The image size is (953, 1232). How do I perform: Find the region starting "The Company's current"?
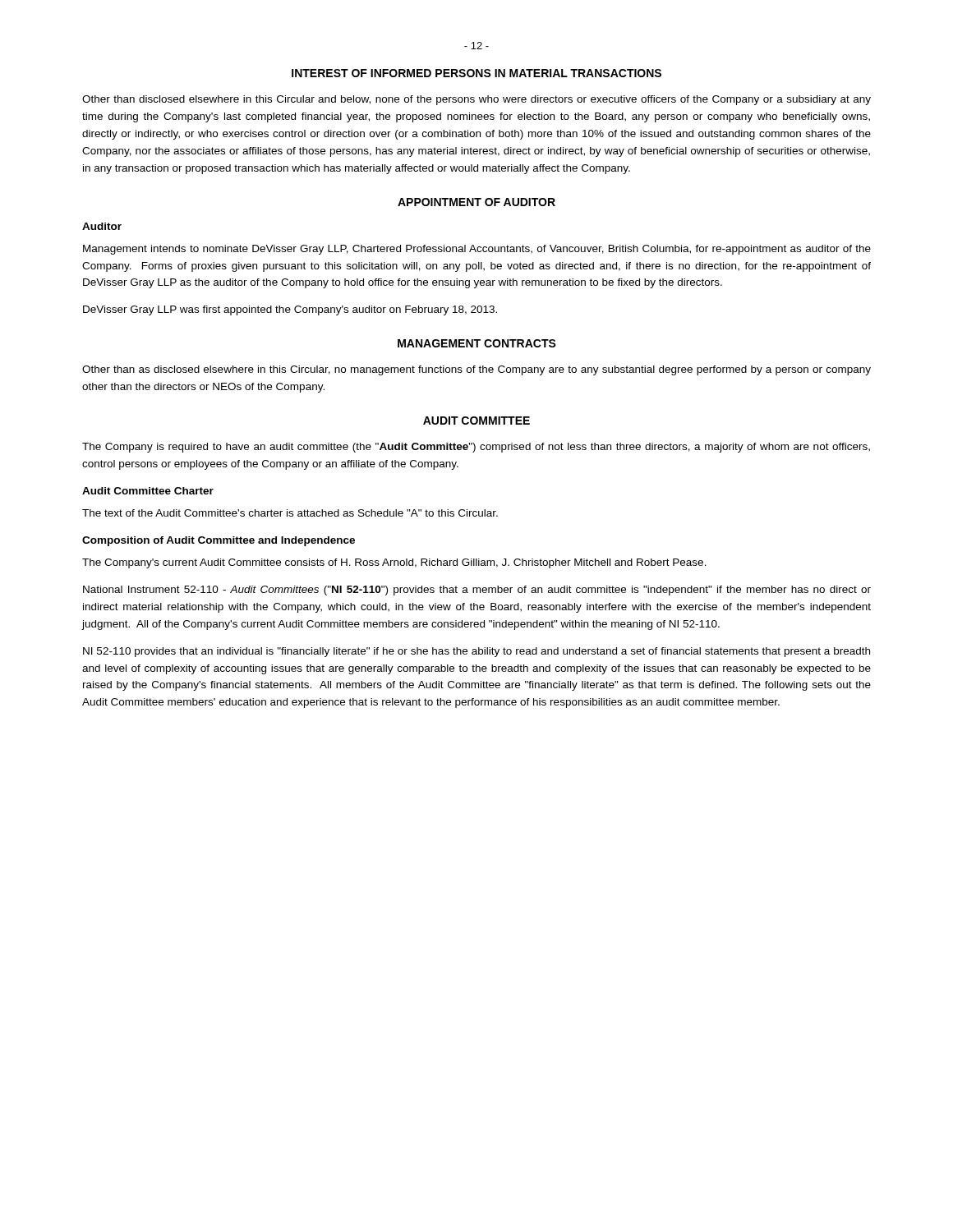394,562
